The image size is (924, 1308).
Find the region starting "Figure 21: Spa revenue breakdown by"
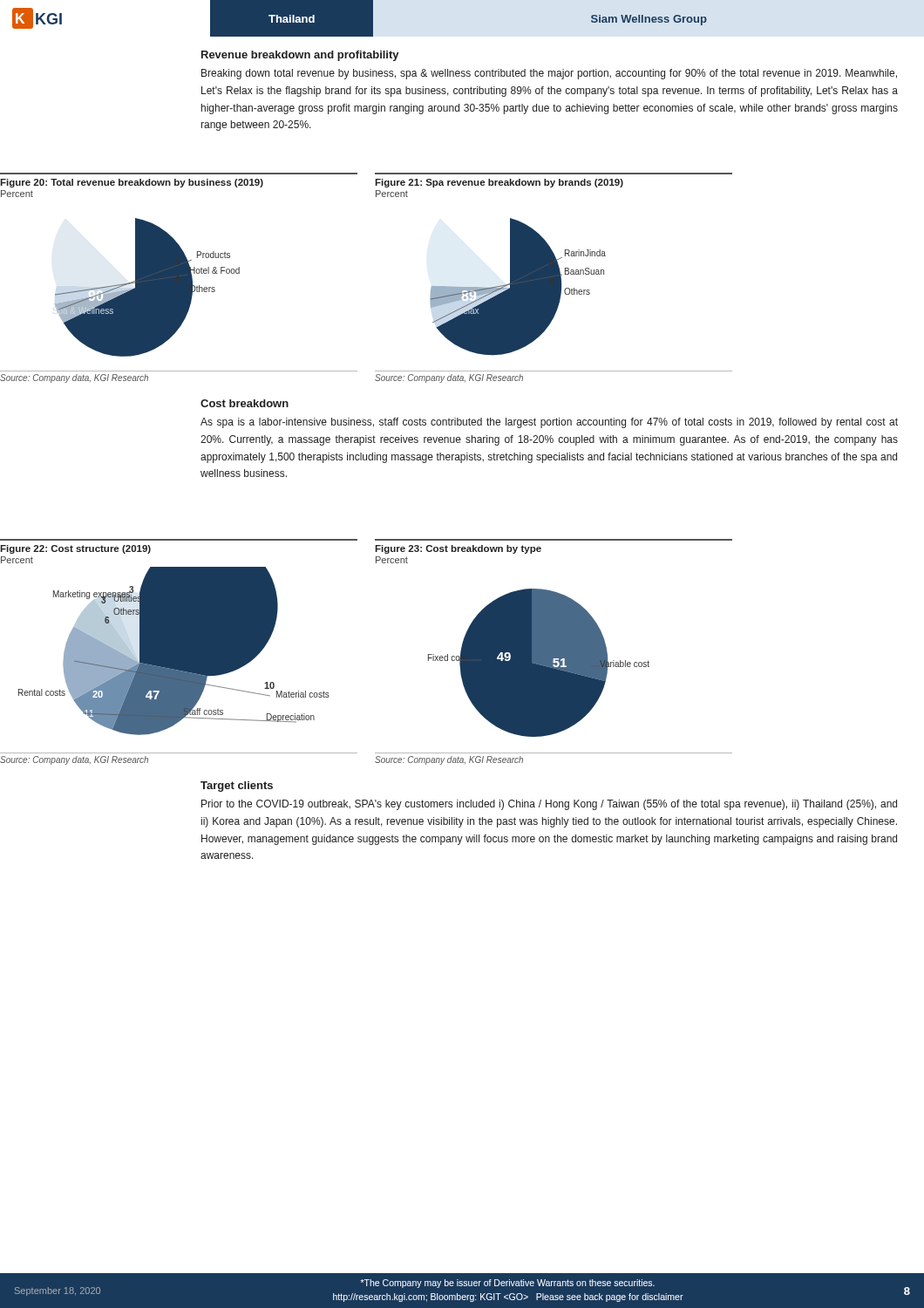click(x=554, y=186)
